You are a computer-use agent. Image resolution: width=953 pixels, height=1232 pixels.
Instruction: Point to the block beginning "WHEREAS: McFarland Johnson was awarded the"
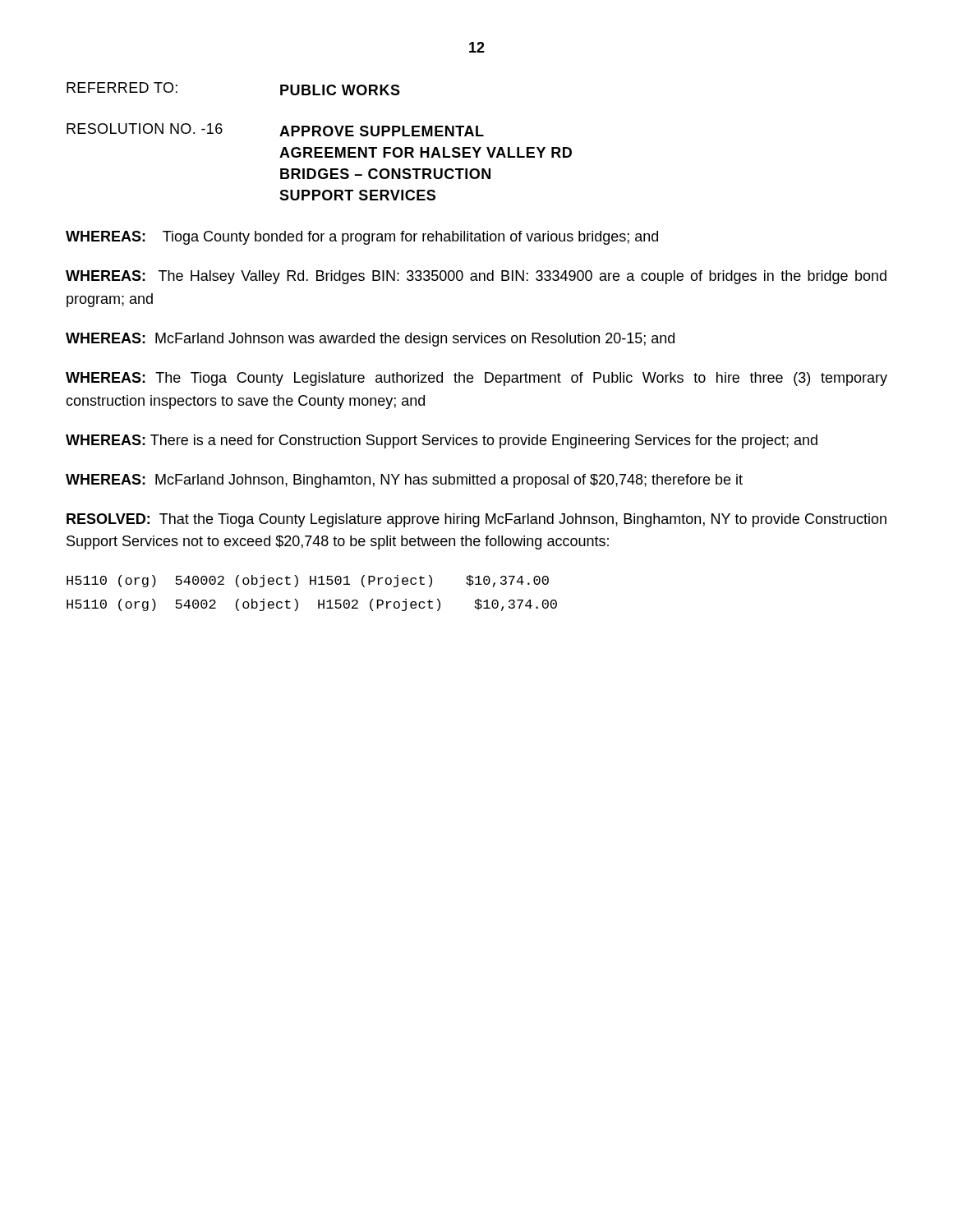[371, 338]
